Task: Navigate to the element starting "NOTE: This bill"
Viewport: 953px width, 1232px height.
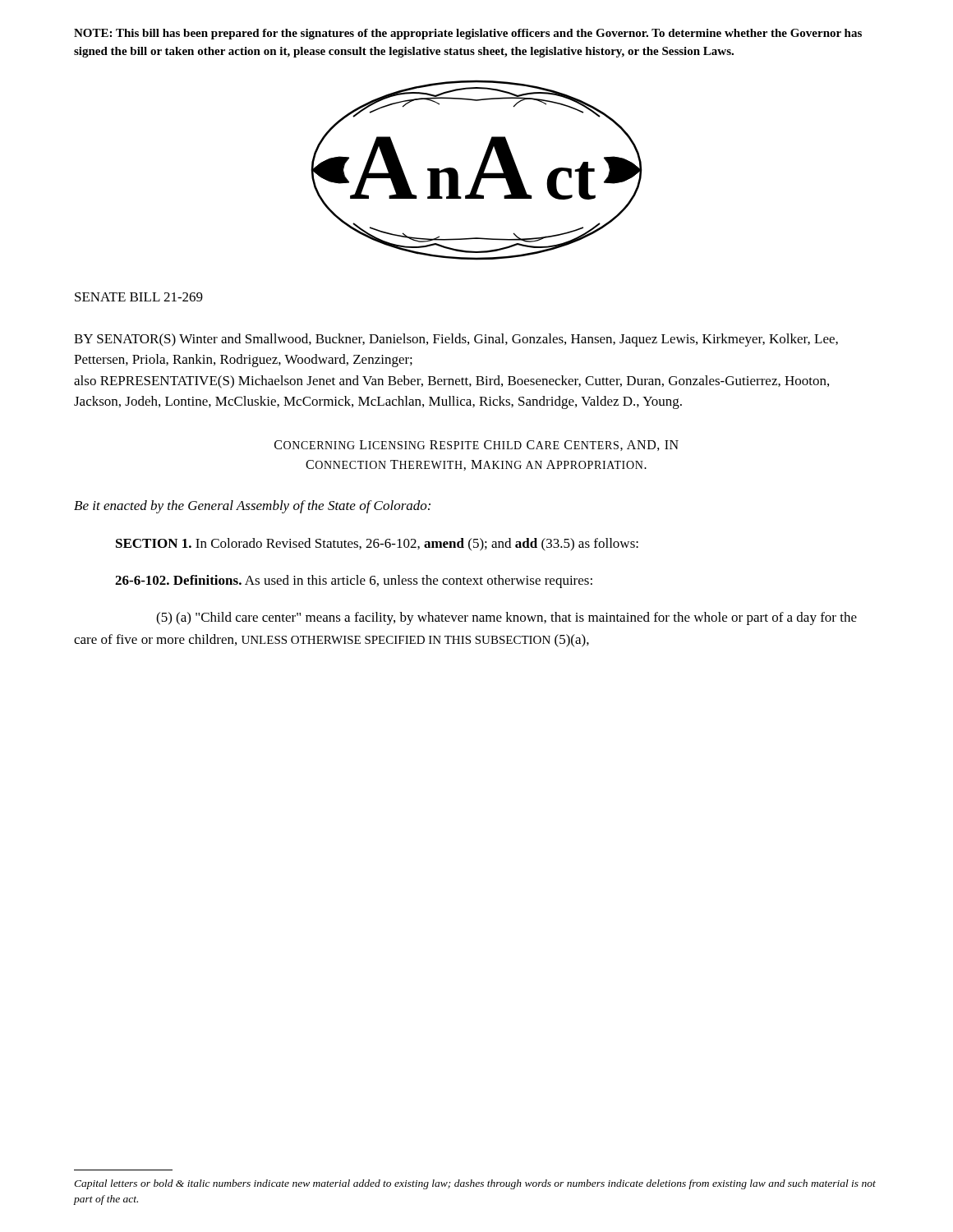Action: (468, 42)
